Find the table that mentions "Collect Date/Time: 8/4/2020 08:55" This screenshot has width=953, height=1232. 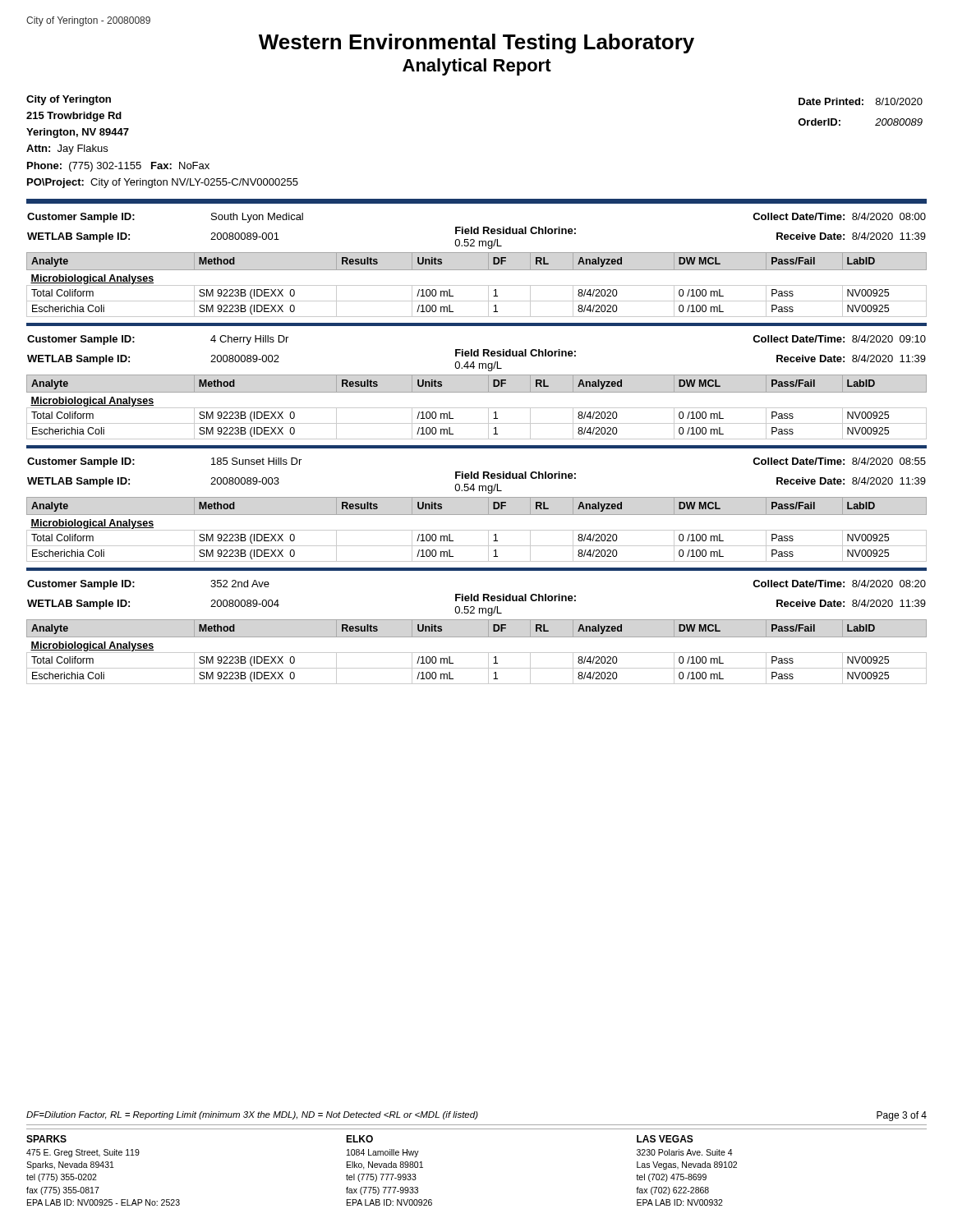[476, 474]
